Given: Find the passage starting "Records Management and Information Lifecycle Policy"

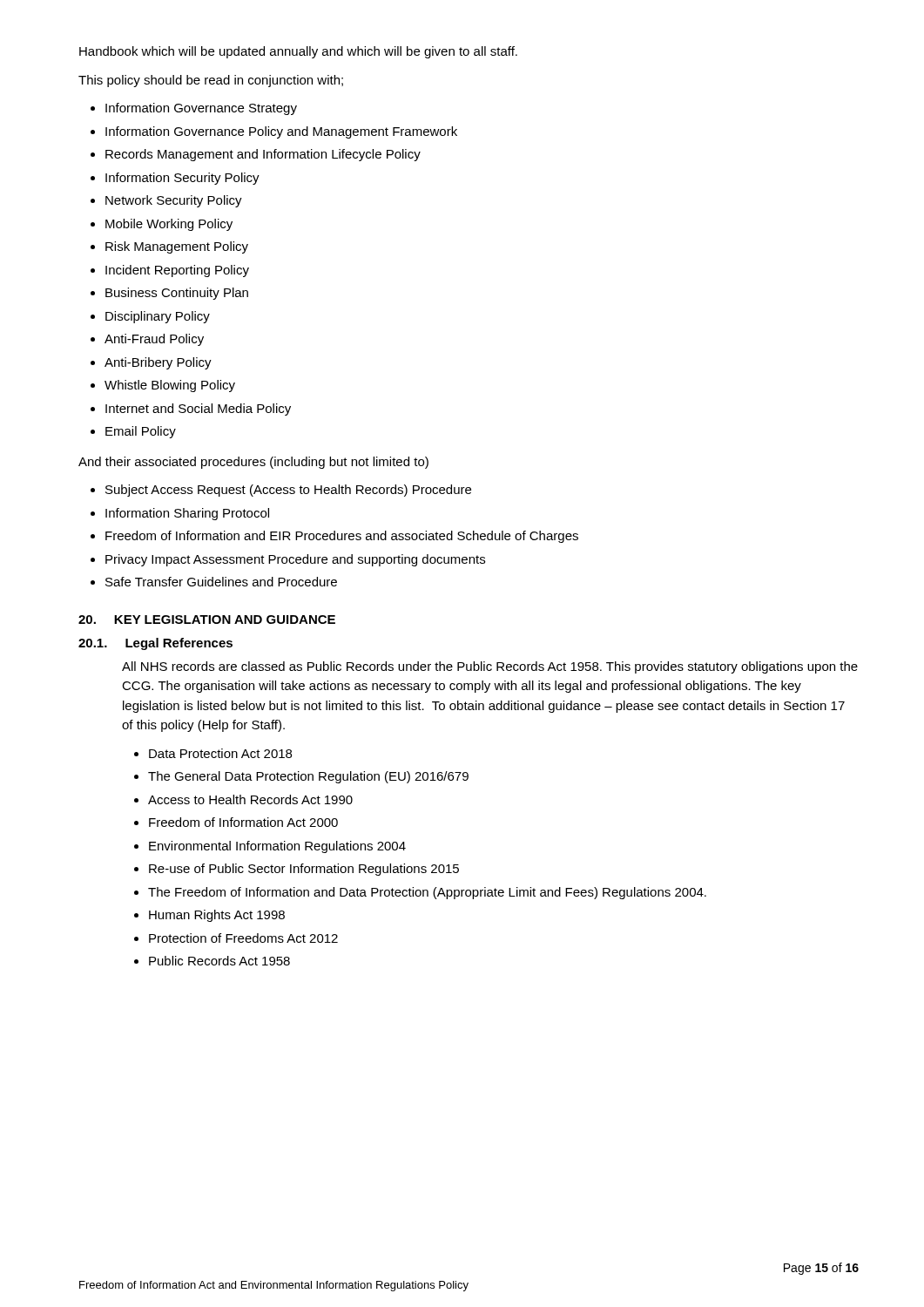Looking at the screenshot, I should 263,155.
